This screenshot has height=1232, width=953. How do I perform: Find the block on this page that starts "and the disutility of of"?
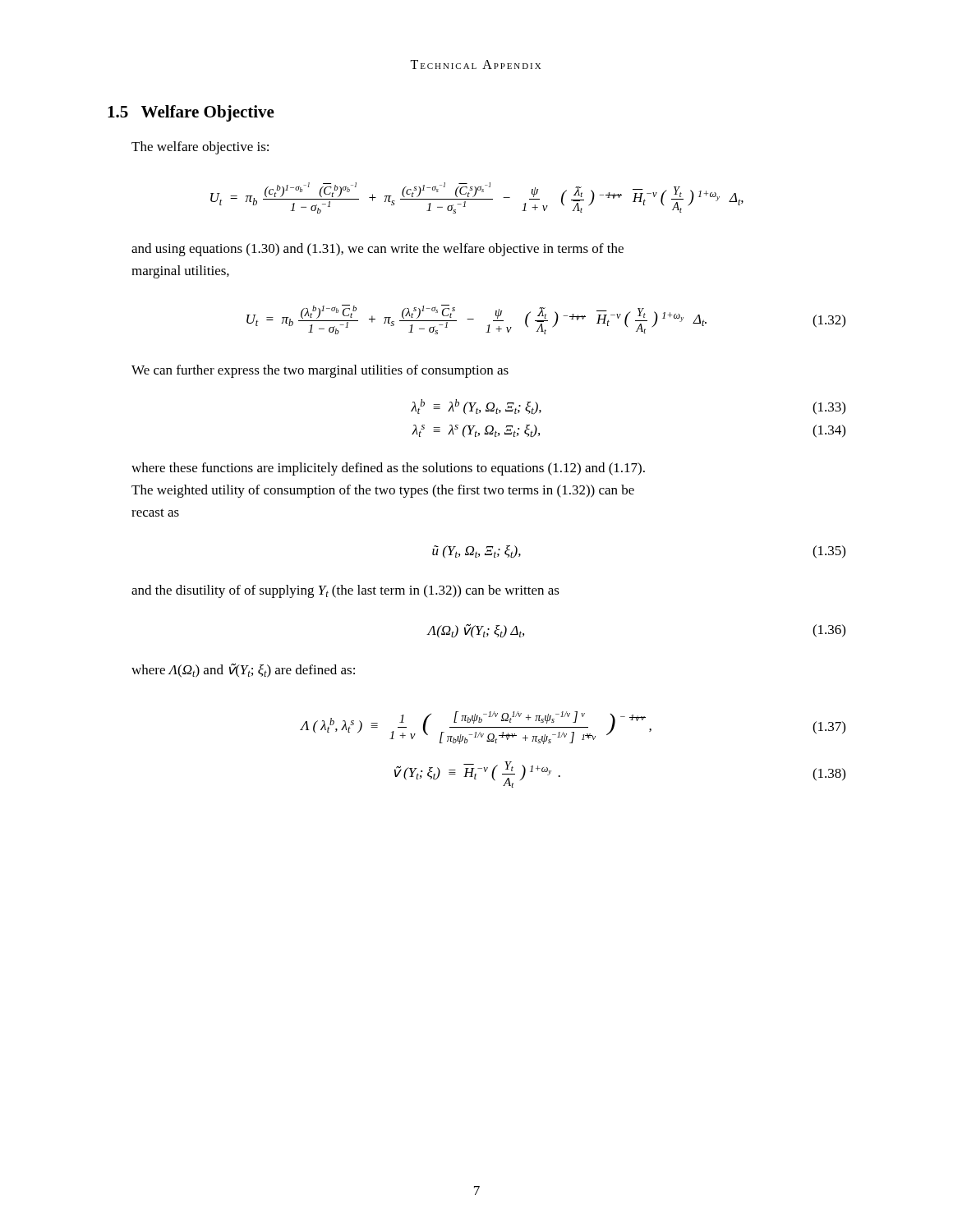[345, 591]
